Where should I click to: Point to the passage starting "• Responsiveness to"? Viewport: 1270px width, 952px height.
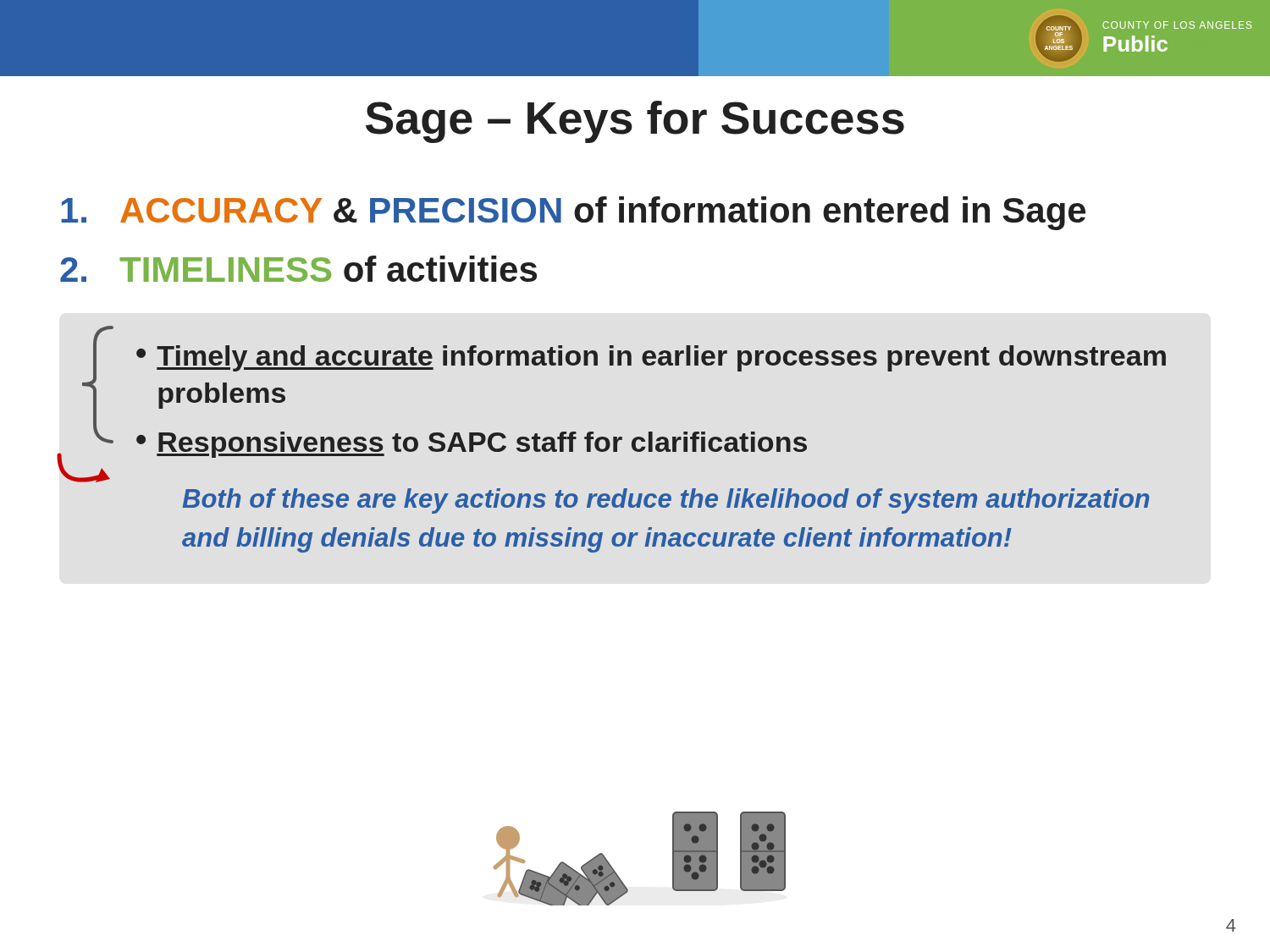[472, 442]
